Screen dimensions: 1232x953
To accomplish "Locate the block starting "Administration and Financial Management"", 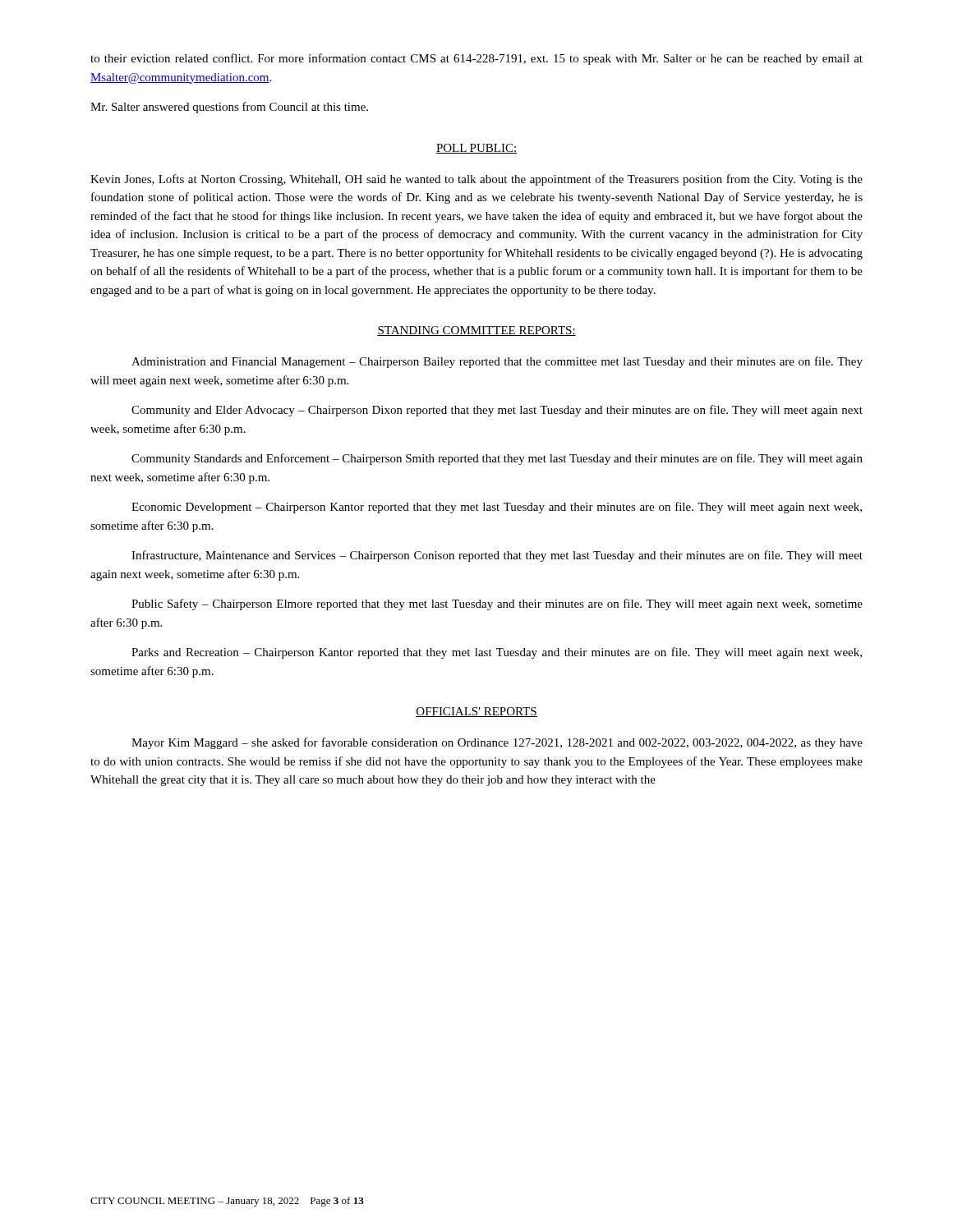I will tap(476, 371).
